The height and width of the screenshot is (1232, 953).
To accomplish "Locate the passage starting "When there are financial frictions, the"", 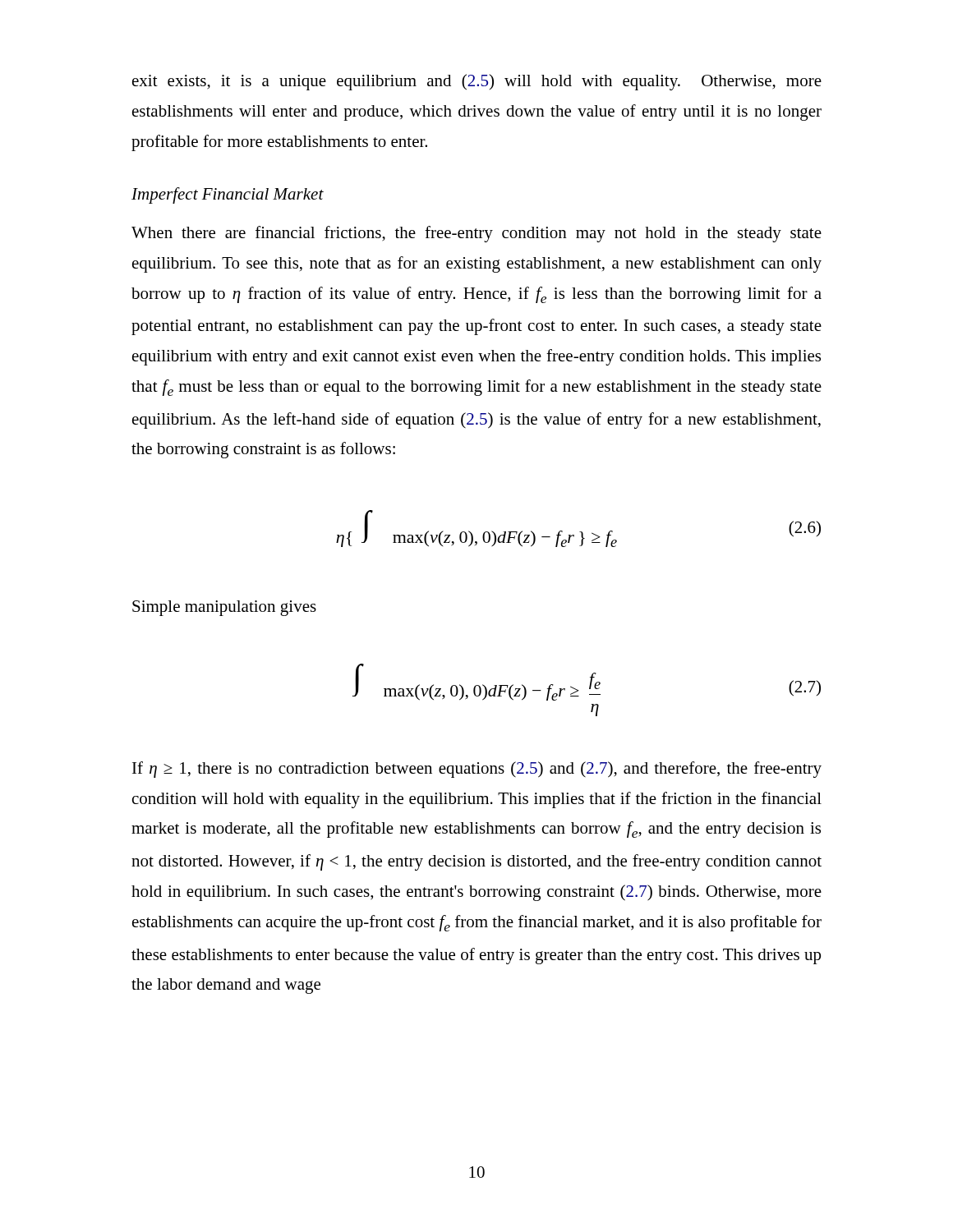I will point(476,341).
